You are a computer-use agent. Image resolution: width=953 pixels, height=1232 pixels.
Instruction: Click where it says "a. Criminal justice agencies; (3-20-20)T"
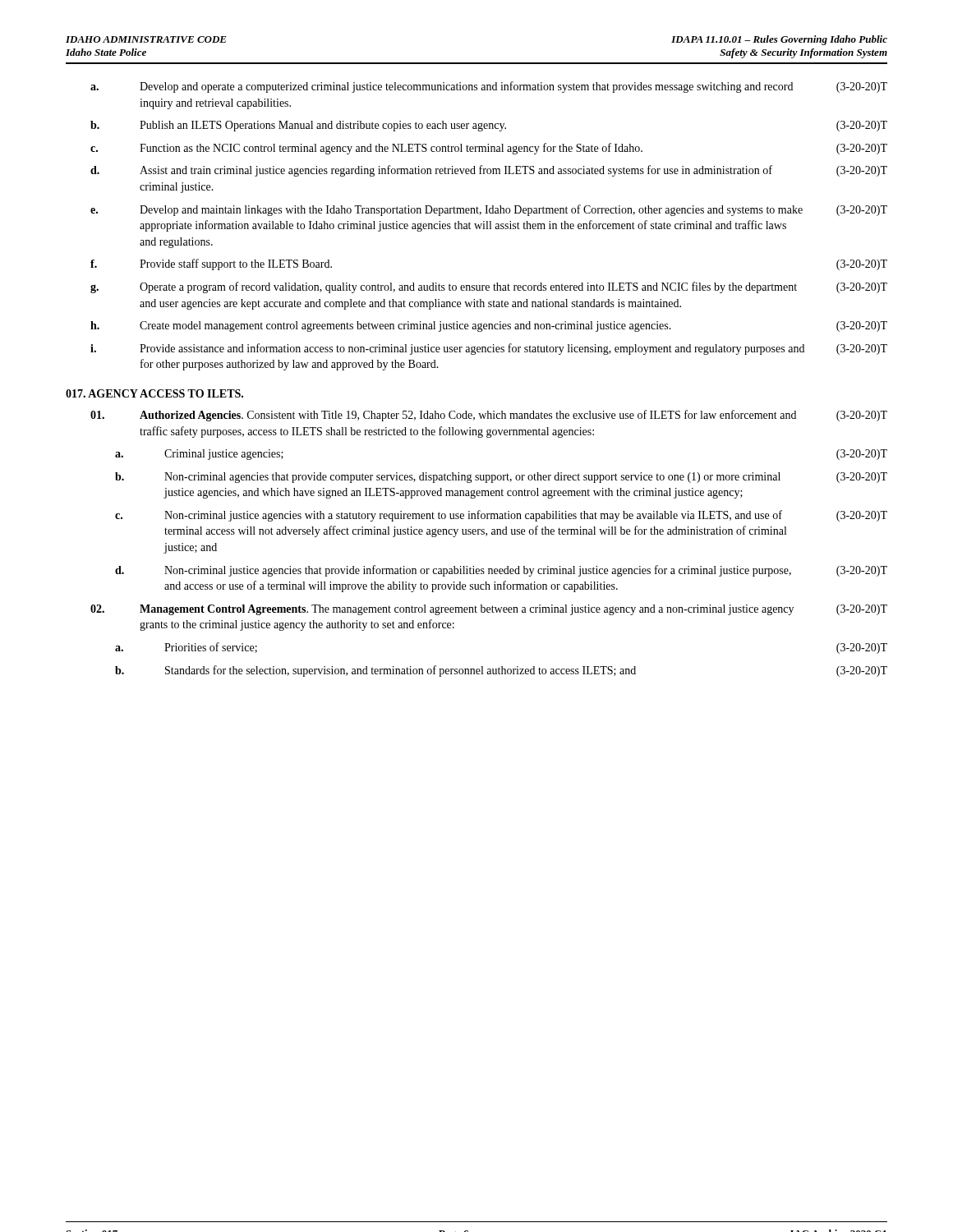[x=223, y=455]
